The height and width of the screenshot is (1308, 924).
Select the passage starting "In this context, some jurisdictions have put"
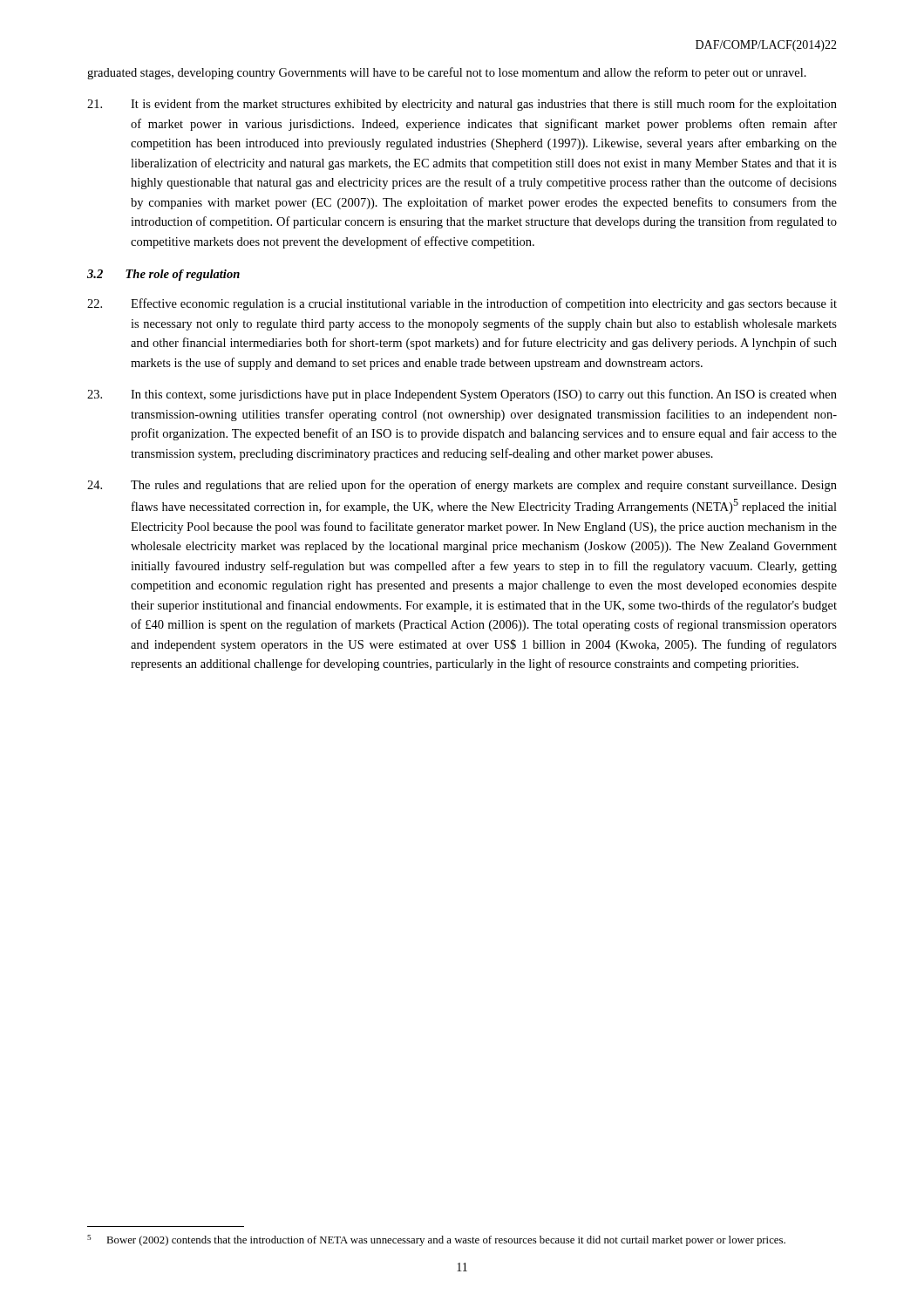pyautogui.click(x=462, y=424)
